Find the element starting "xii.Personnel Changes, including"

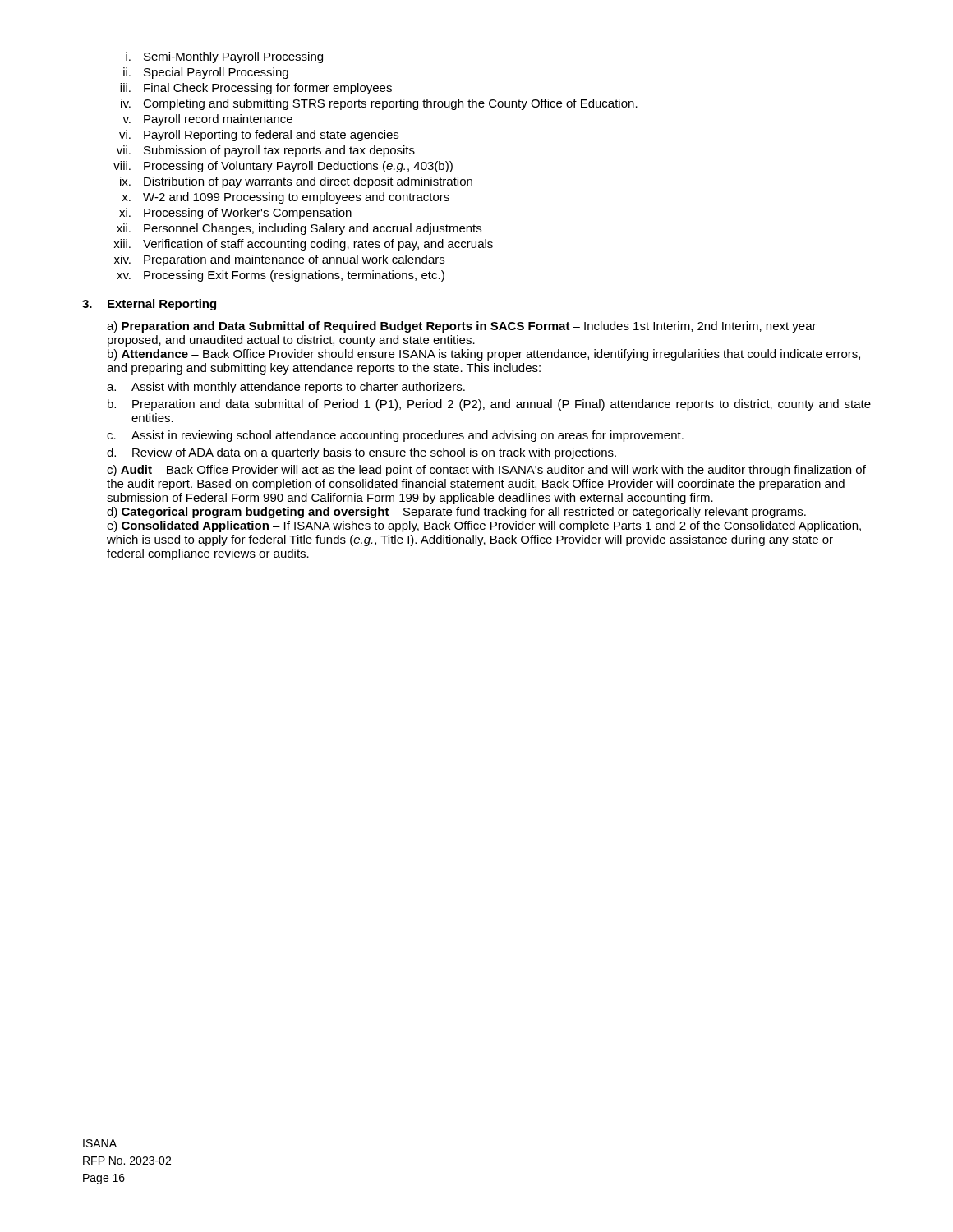click(476, 228)
